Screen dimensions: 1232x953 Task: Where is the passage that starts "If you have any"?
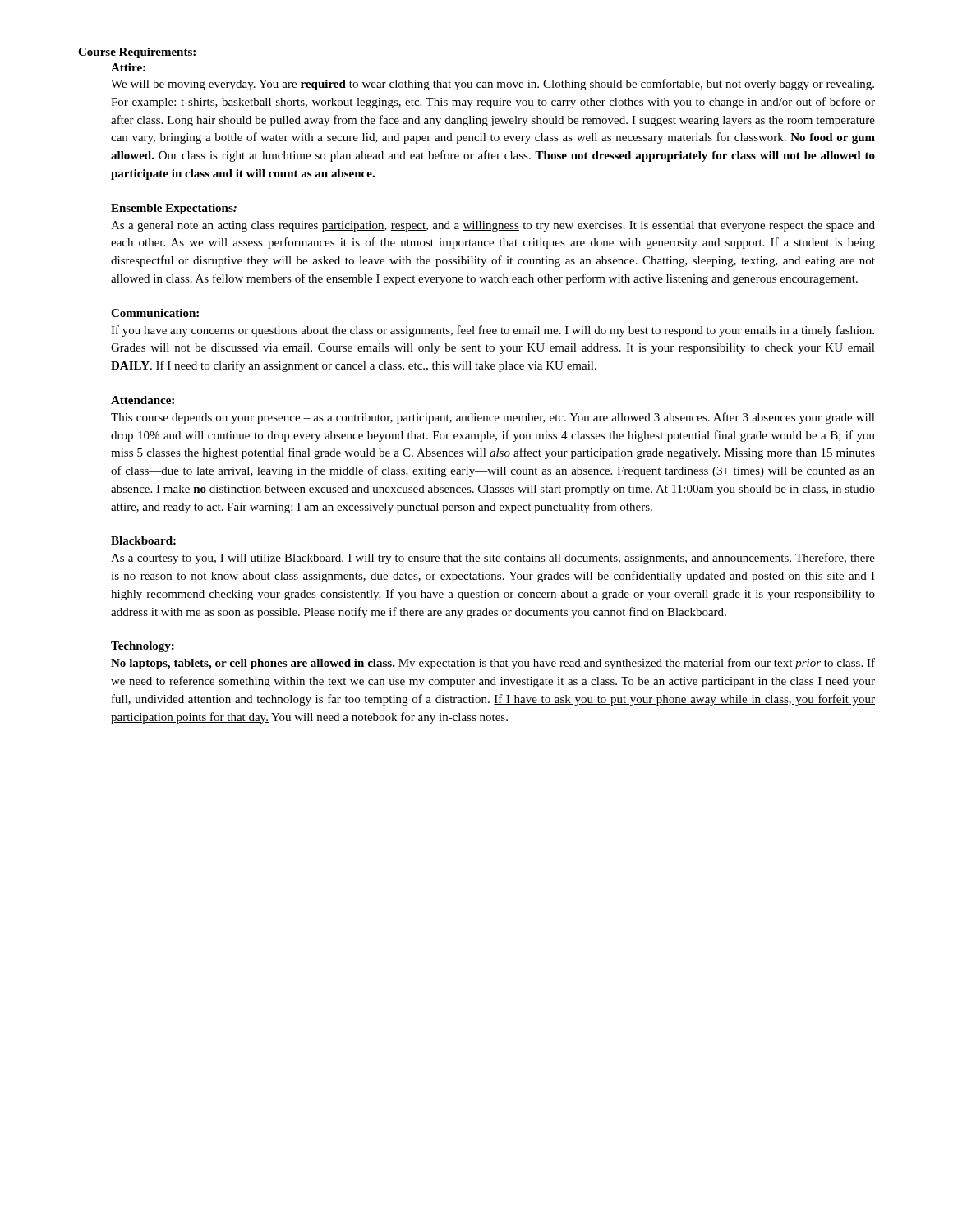[x=493, y=348]
